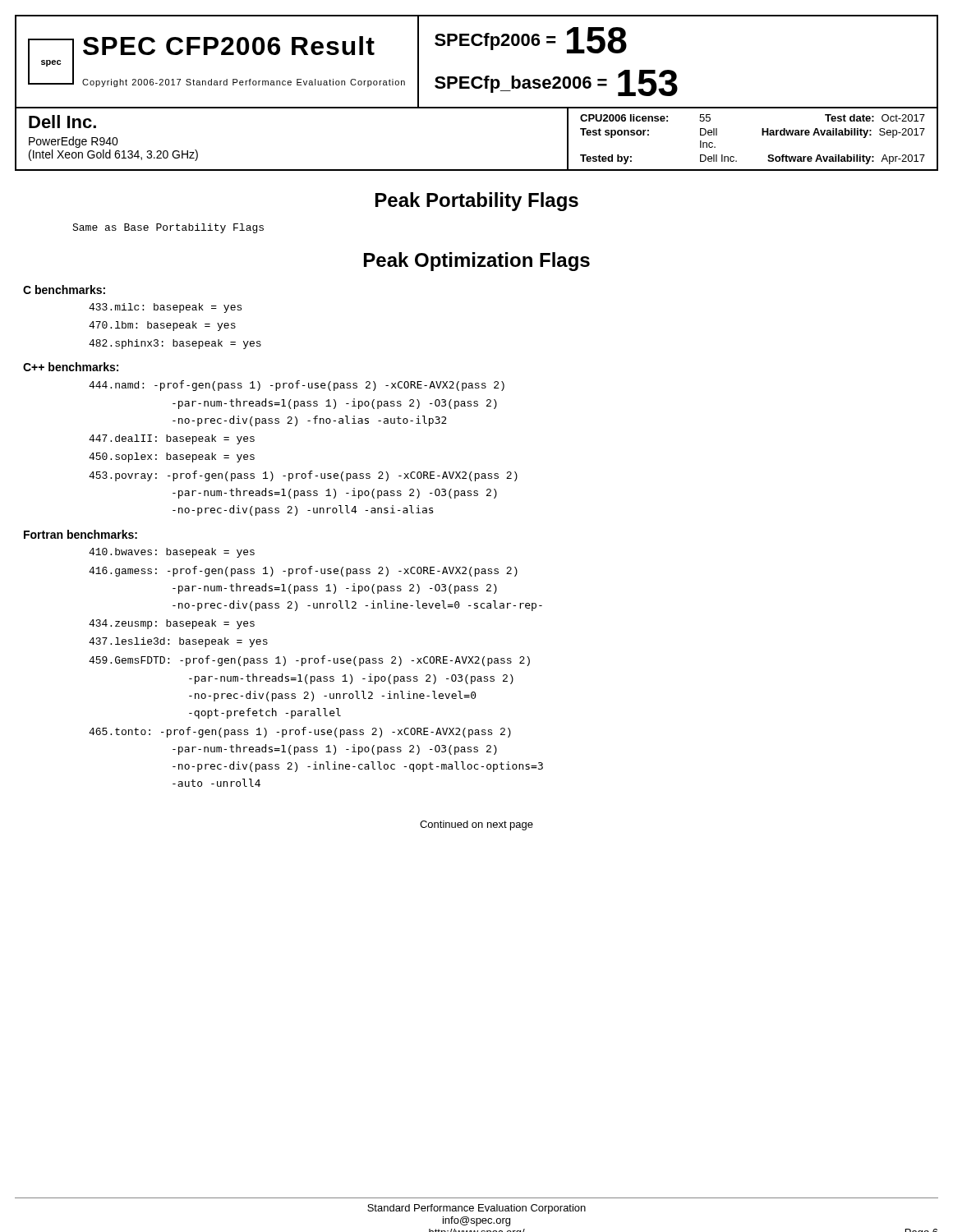Find the list item that reads "410.bwaves: basepeak = yes"
This screenshot has width=953, height=1232.
pos(172,552)
